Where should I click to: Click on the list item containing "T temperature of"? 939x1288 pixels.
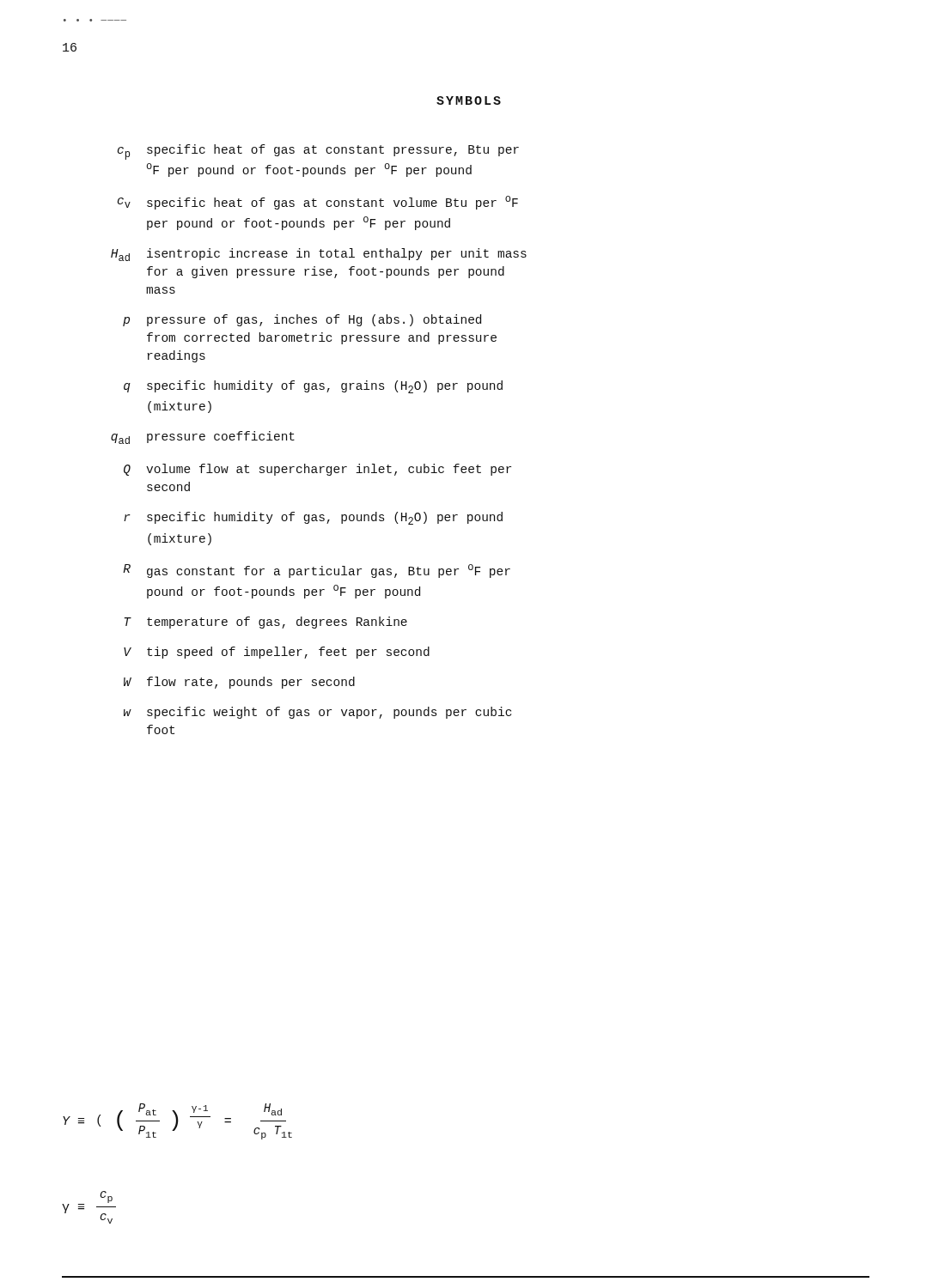pos(266,623)
